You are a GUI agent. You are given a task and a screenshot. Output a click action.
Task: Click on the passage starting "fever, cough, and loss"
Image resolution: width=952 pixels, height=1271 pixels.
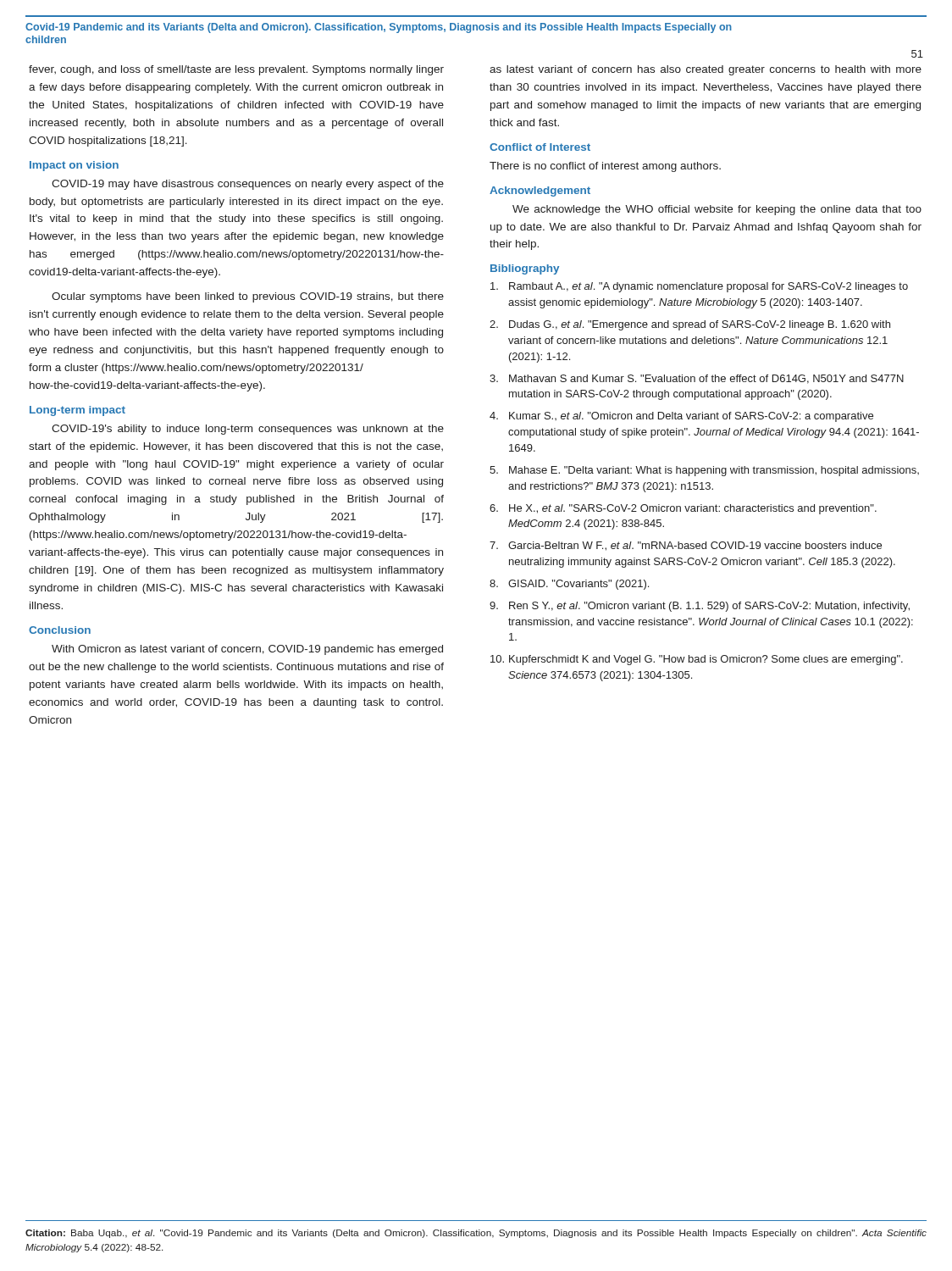[236, 105]
